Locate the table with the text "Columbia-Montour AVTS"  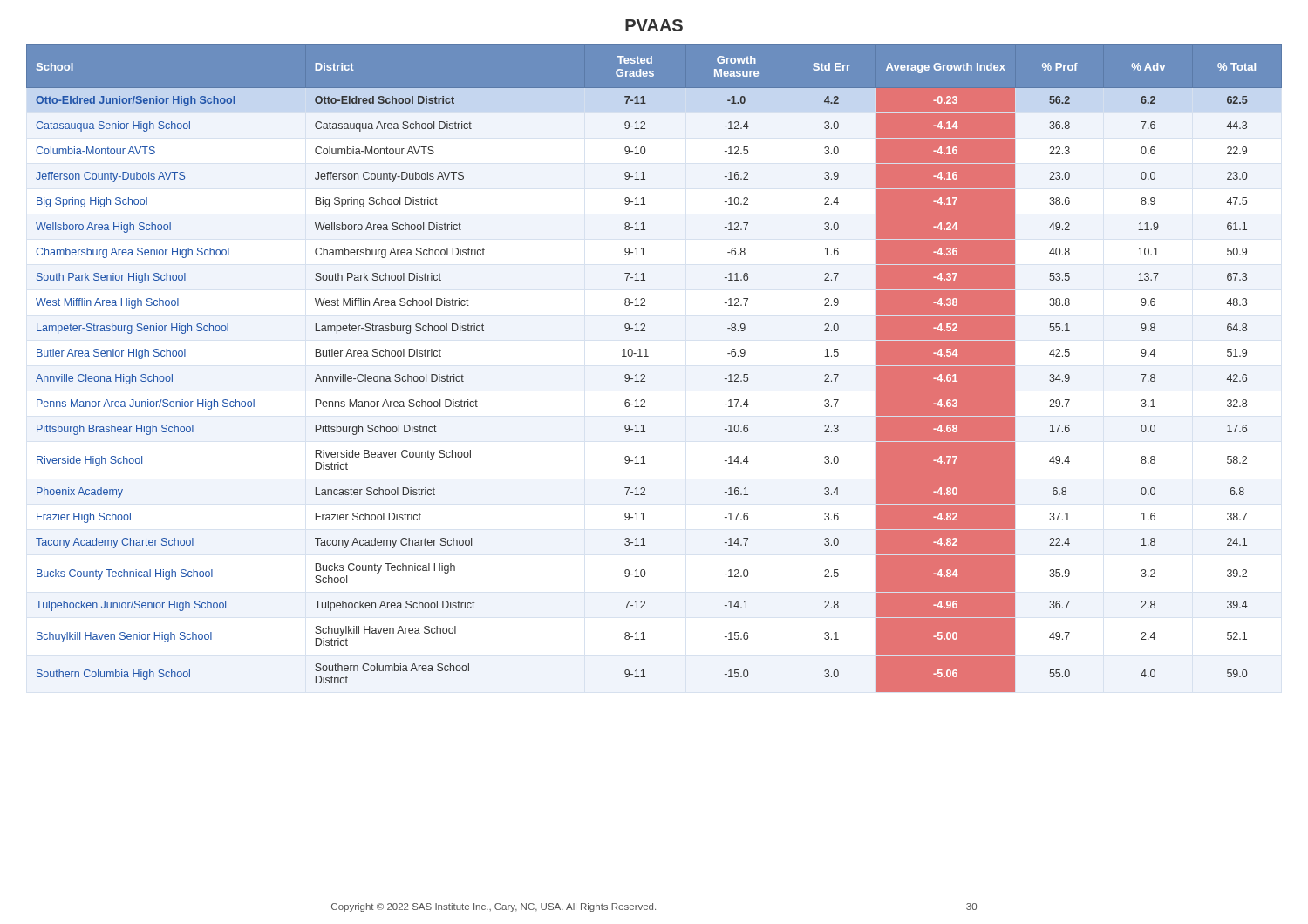(654, 369)
